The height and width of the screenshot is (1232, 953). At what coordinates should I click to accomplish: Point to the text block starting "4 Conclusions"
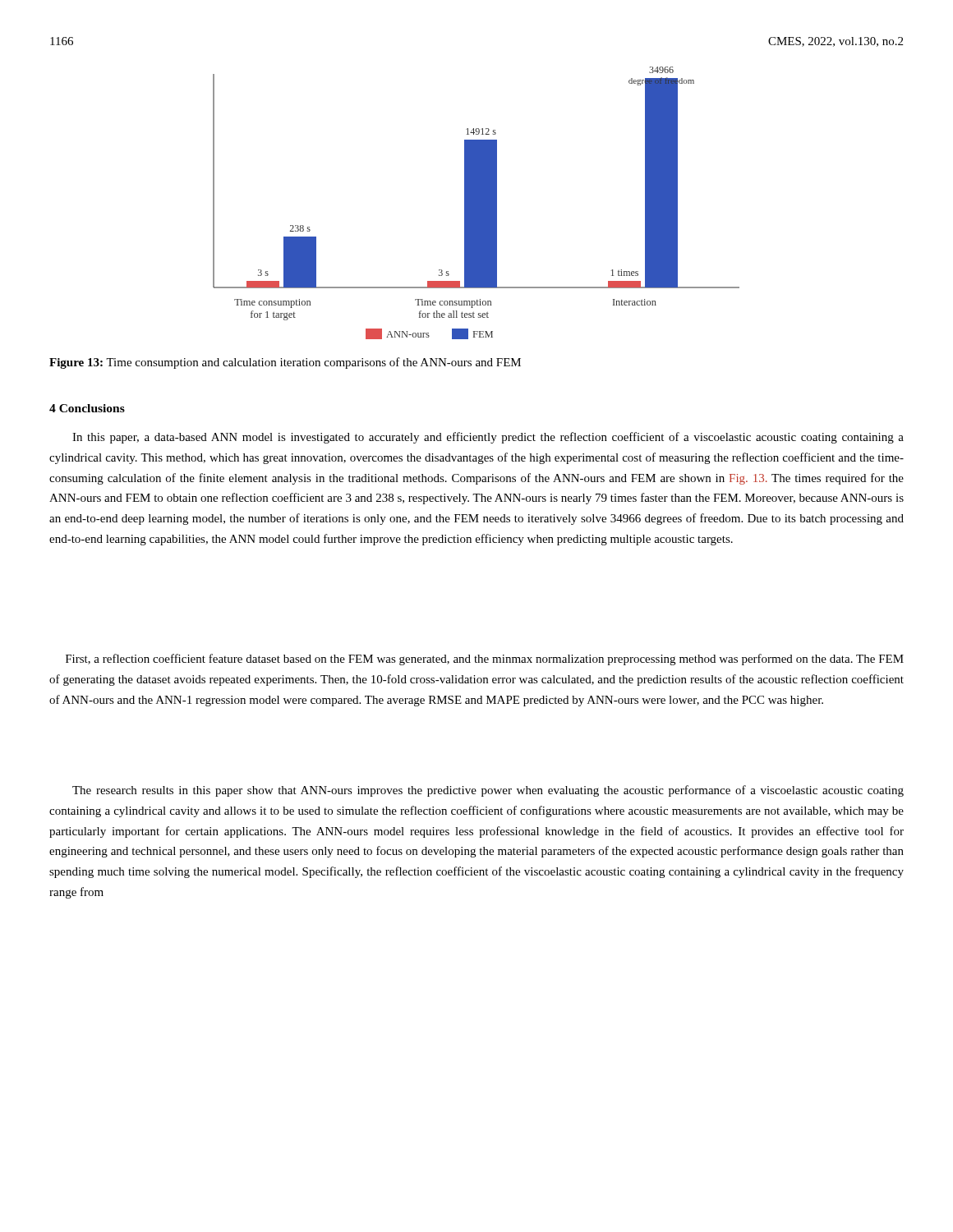pyautogui.click(x=87, y=408)
